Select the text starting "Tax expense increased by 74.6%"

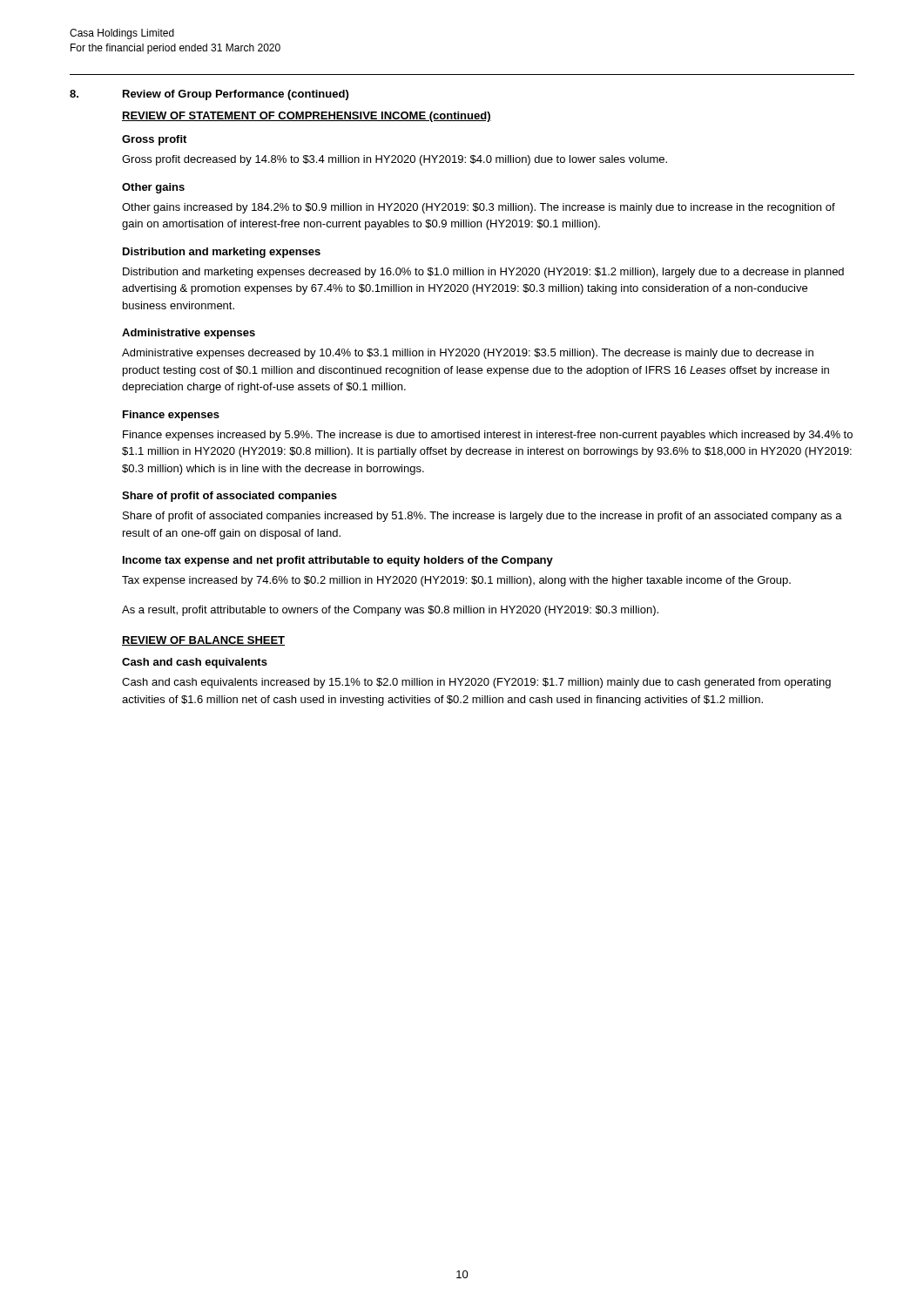click(457, 580)
